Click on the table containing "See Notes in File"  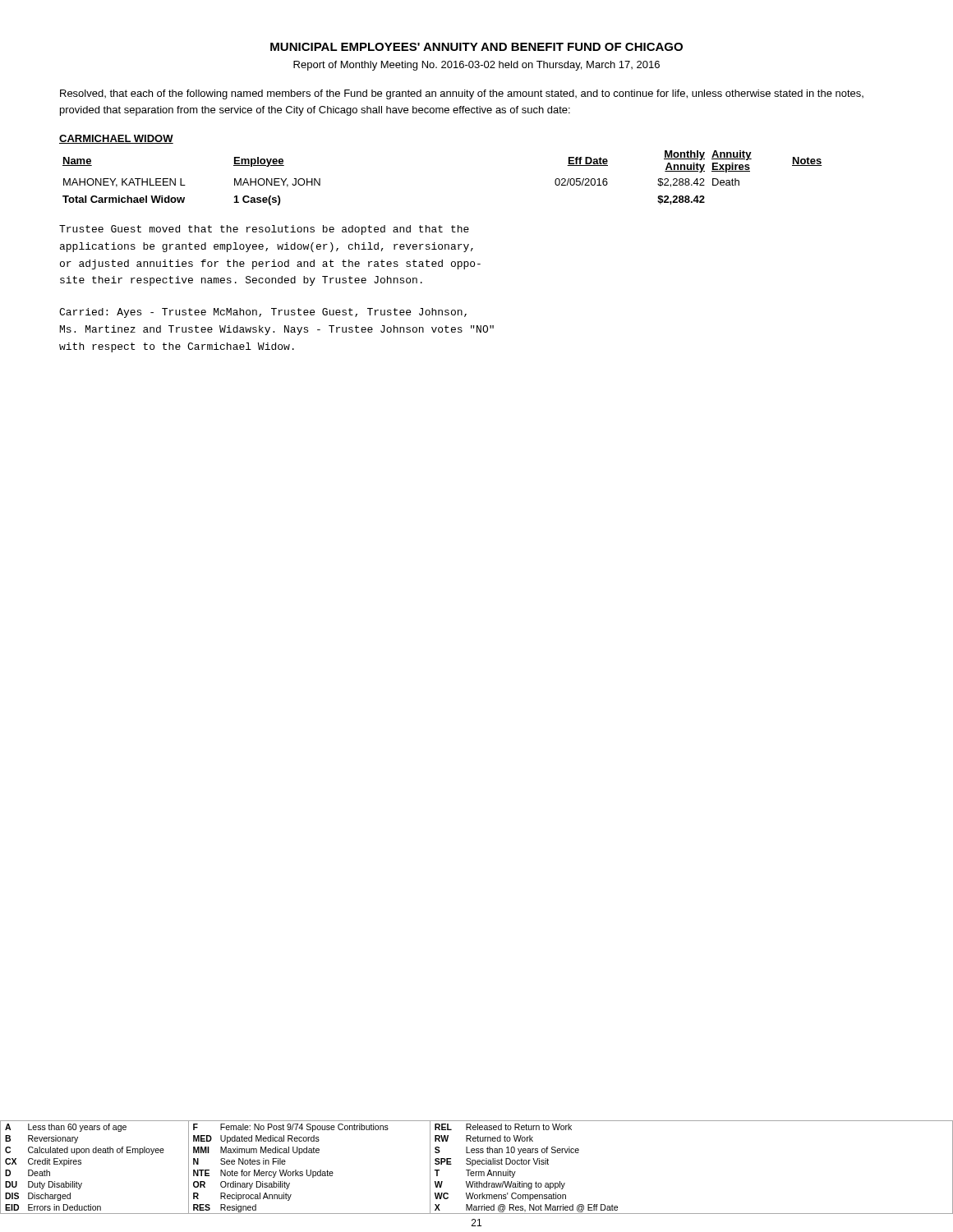[x=476, y=1167]
